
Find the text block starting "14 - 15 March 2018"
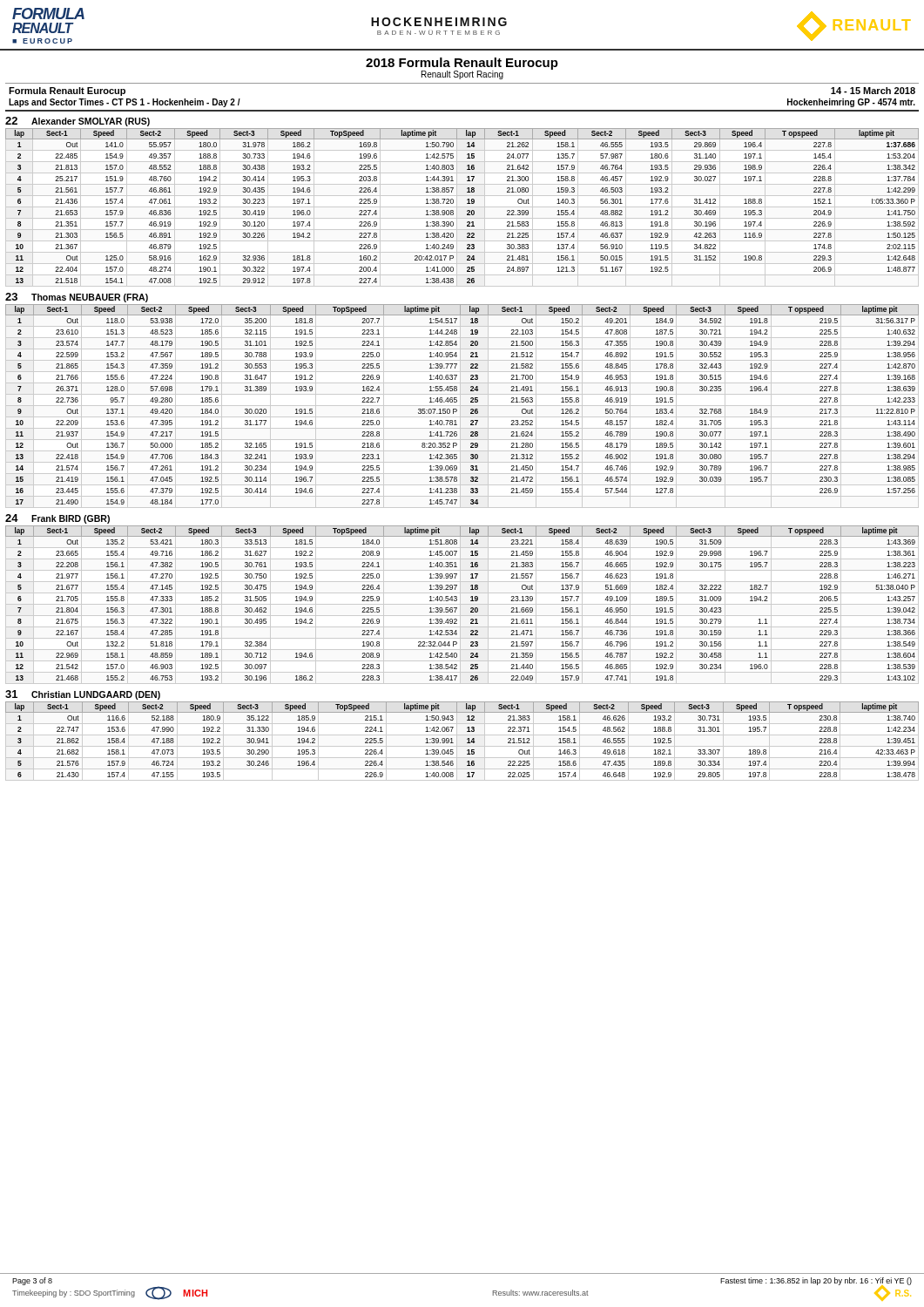[x=873, y=91]
